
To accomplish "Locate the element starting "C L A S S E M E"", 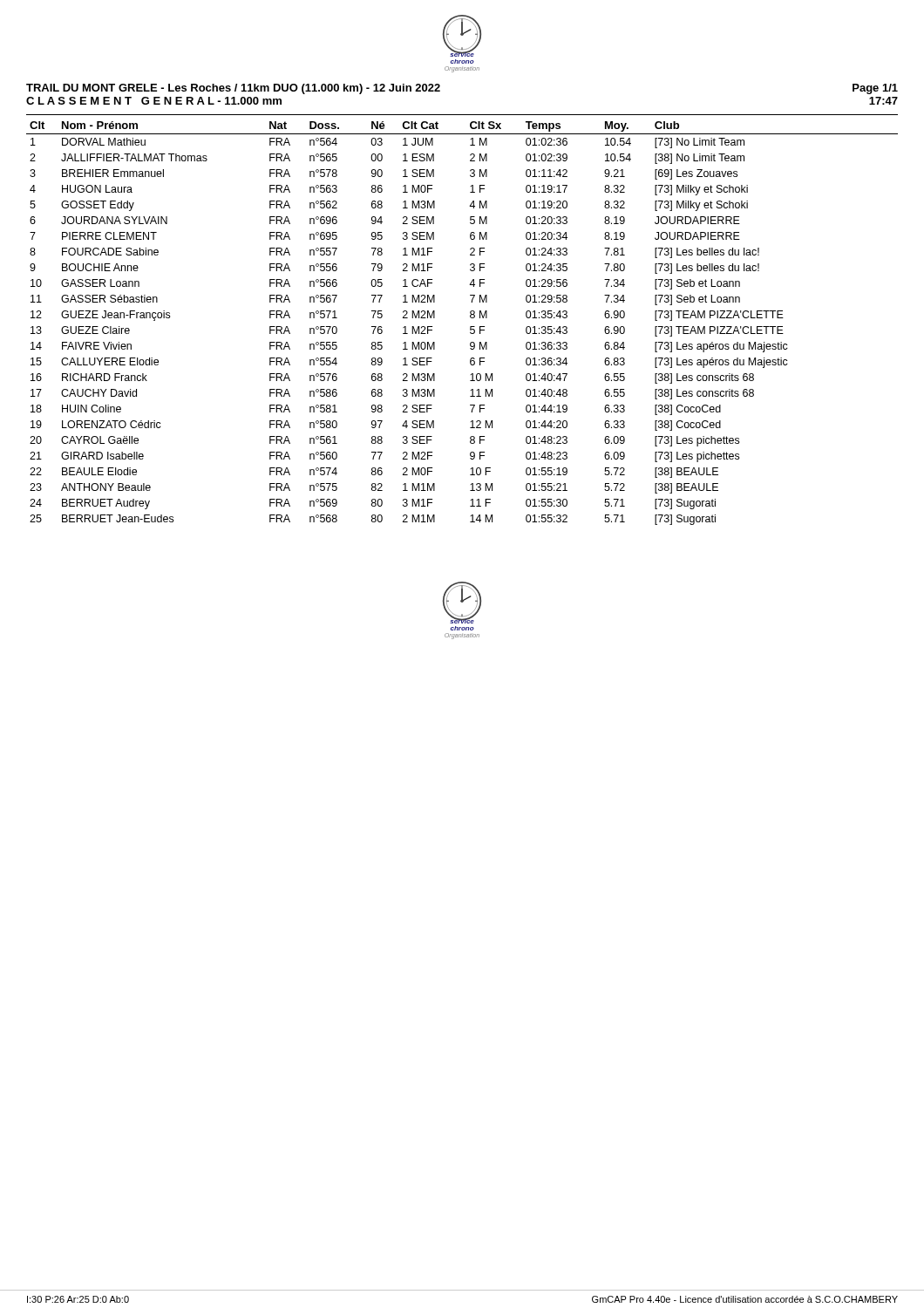I will tap(154, 101).
